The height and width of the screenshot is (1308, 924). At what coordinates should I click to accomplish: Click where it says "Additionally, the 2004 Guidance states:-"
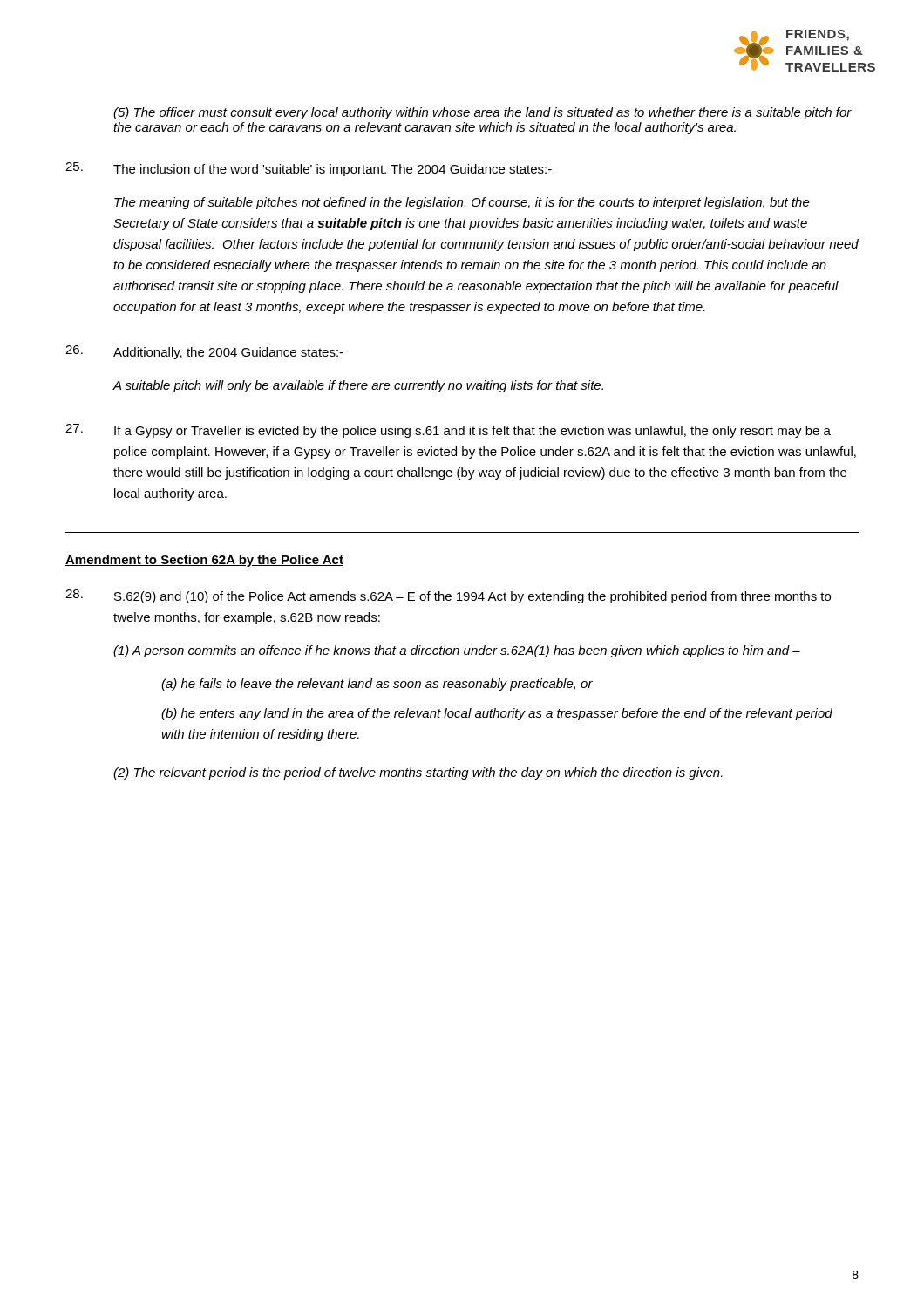pos(204,352)
